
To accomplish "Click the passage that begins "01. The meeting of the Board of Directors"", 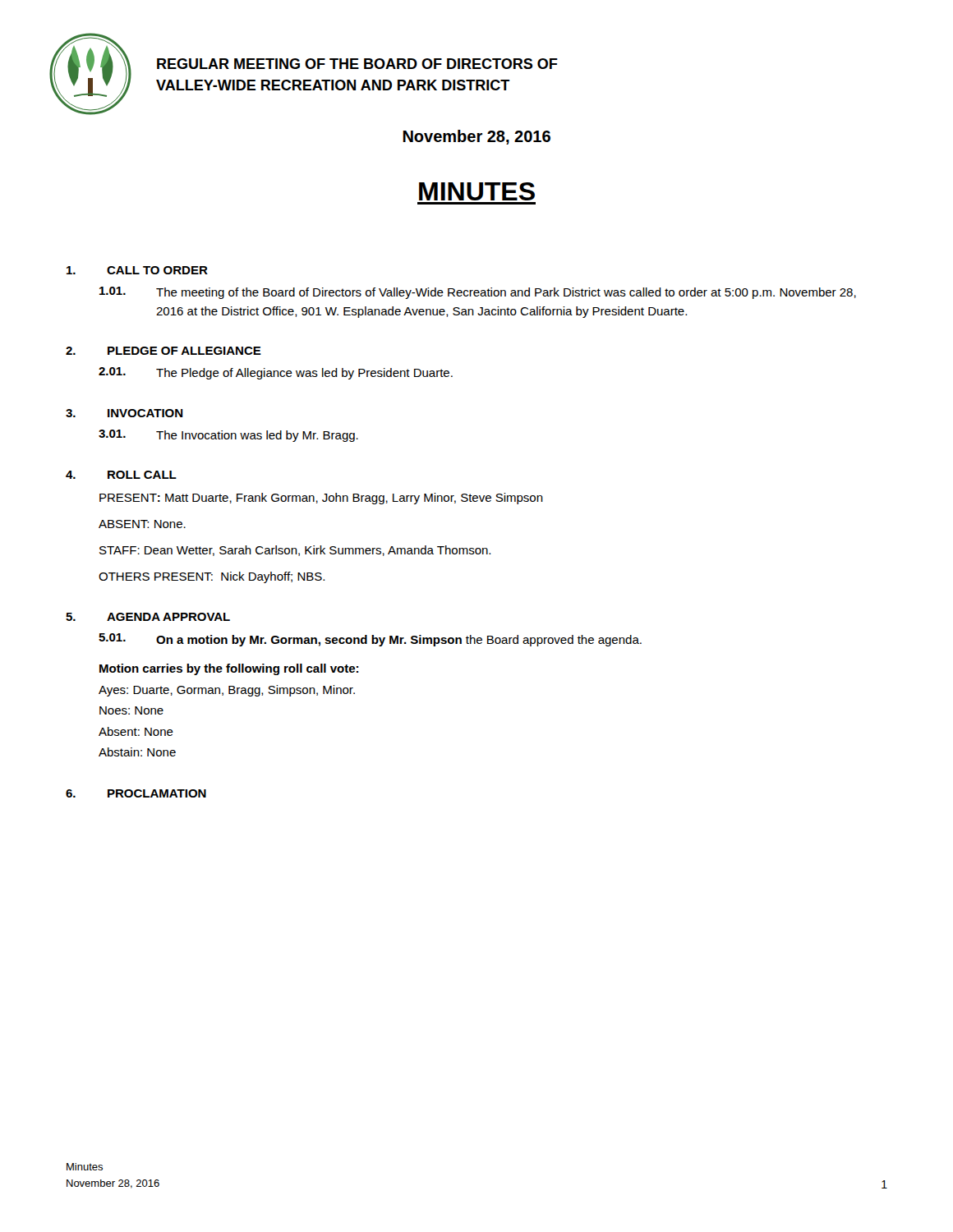I will 493,302.
